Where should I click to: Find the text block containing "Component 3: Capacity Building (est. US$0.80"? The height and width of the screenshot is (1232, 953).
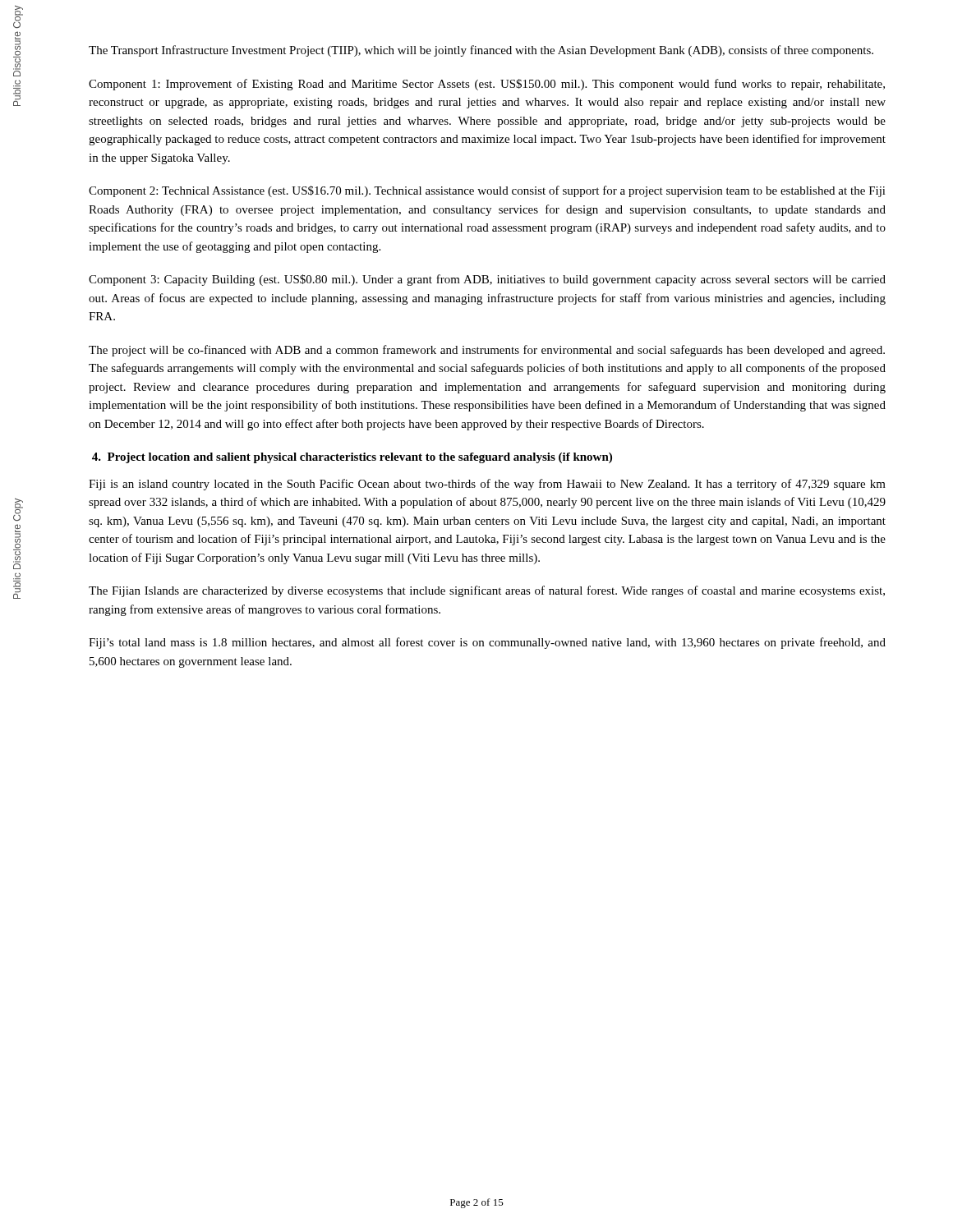click(x=487, y=298)
